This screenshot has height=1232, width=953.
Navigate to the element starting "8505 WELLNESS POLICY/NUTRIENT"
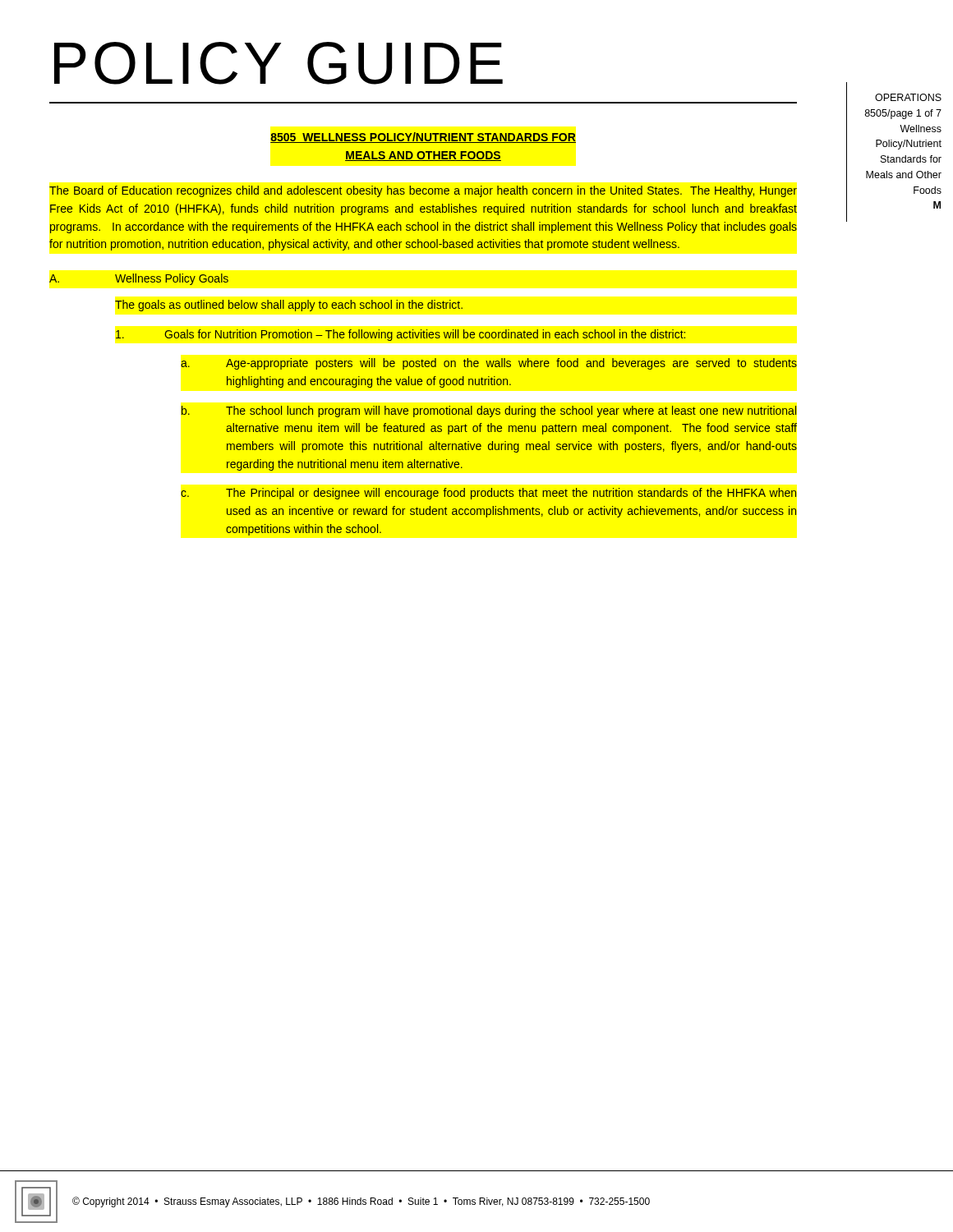click(423, 146)
